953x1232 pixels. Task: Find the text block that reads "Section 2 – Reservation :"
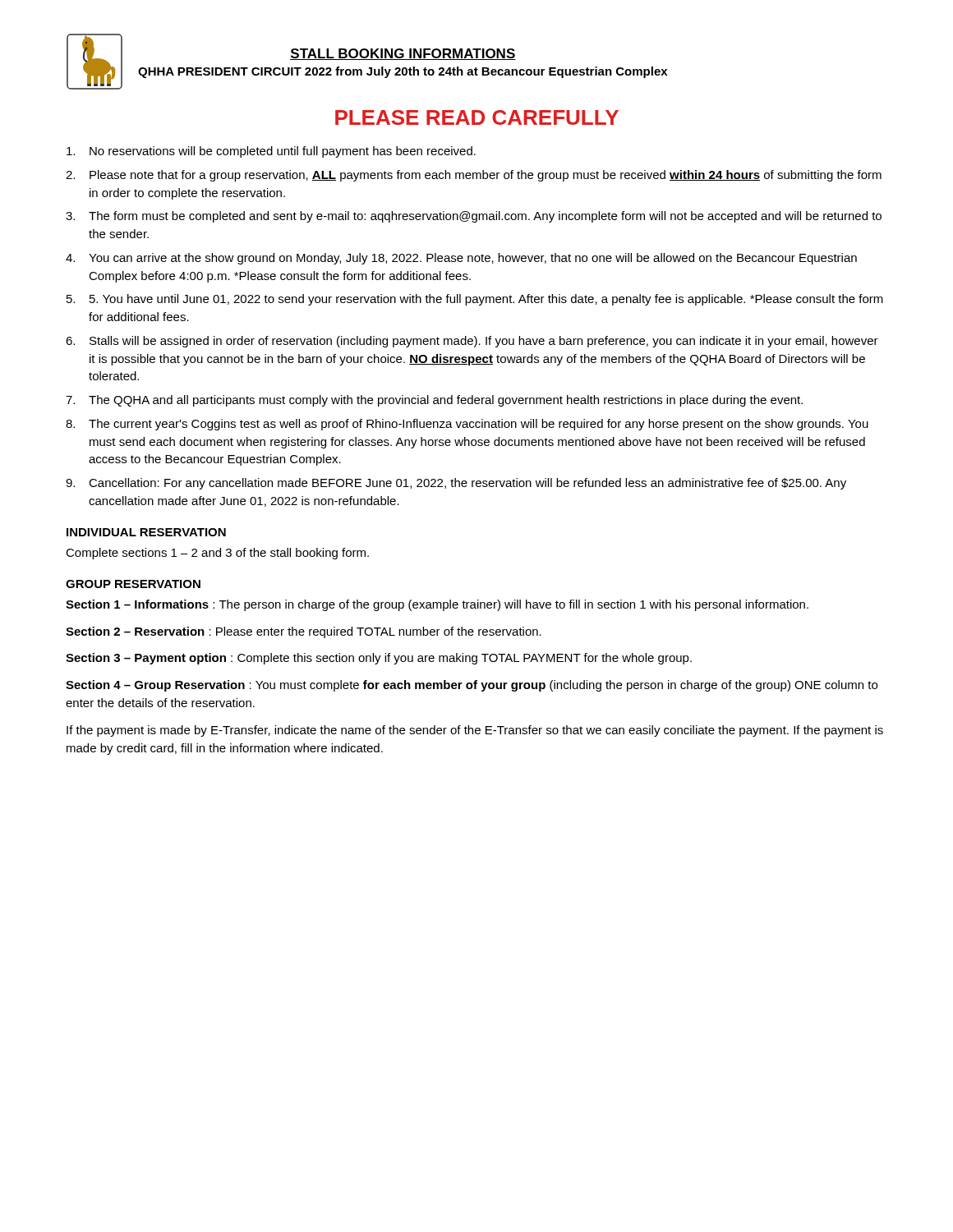pyautogui.click(x=304, y=631)
